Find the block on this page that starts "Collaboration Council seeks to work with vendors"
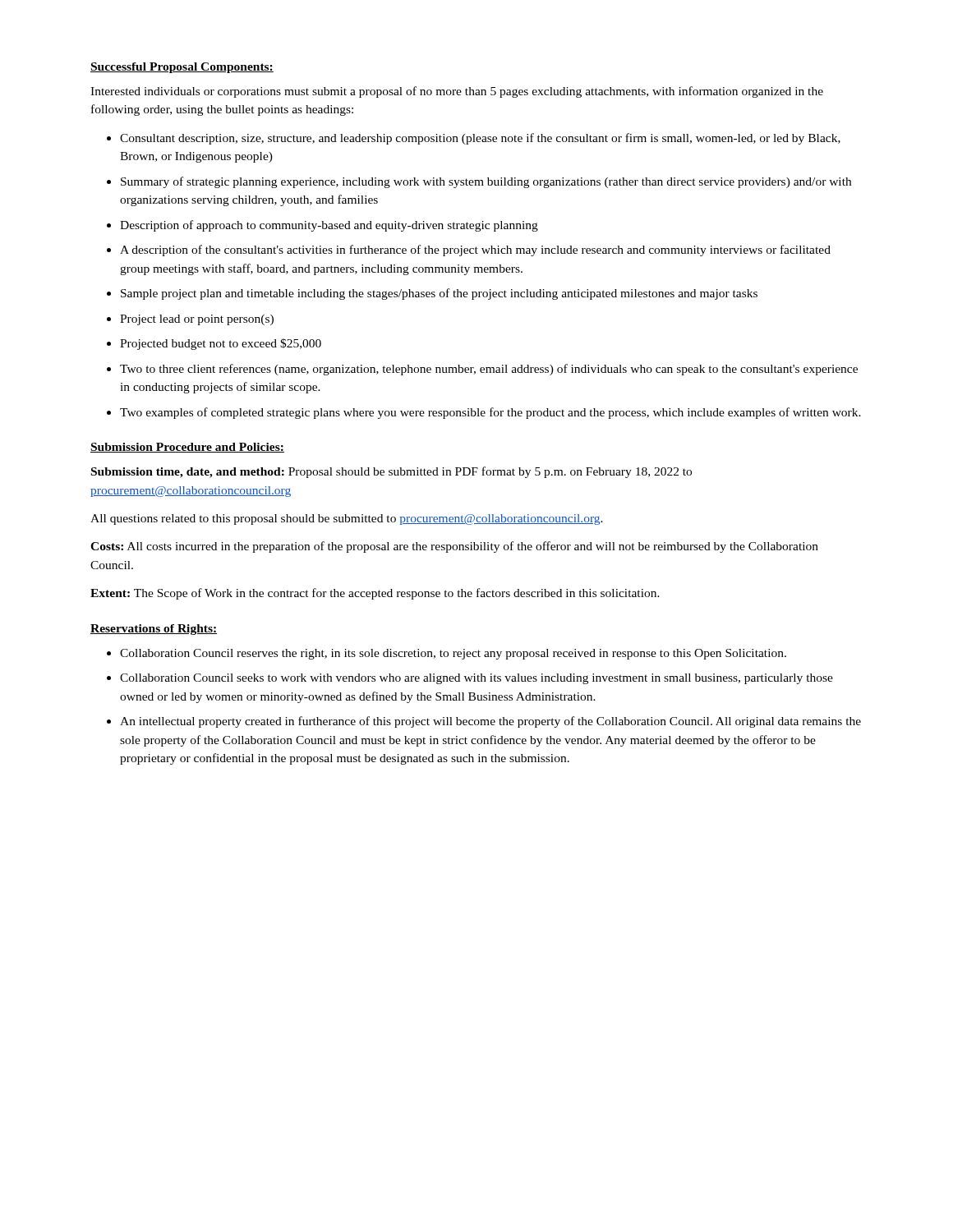 [x=476, y=687]
